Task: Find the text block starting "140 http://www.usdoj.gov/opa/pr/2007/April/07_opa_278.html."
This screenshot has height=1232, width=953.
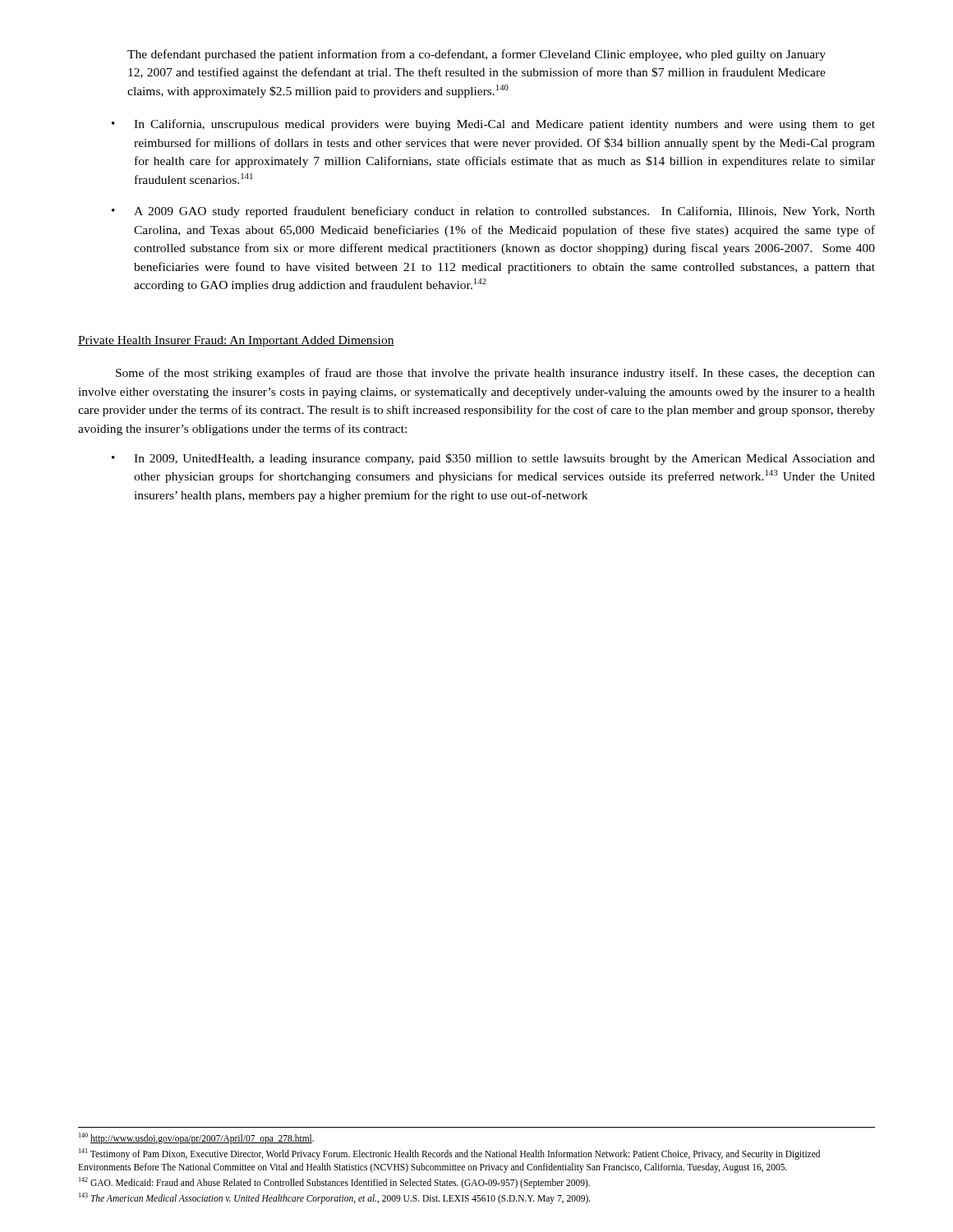Action: click(196, 1137)
